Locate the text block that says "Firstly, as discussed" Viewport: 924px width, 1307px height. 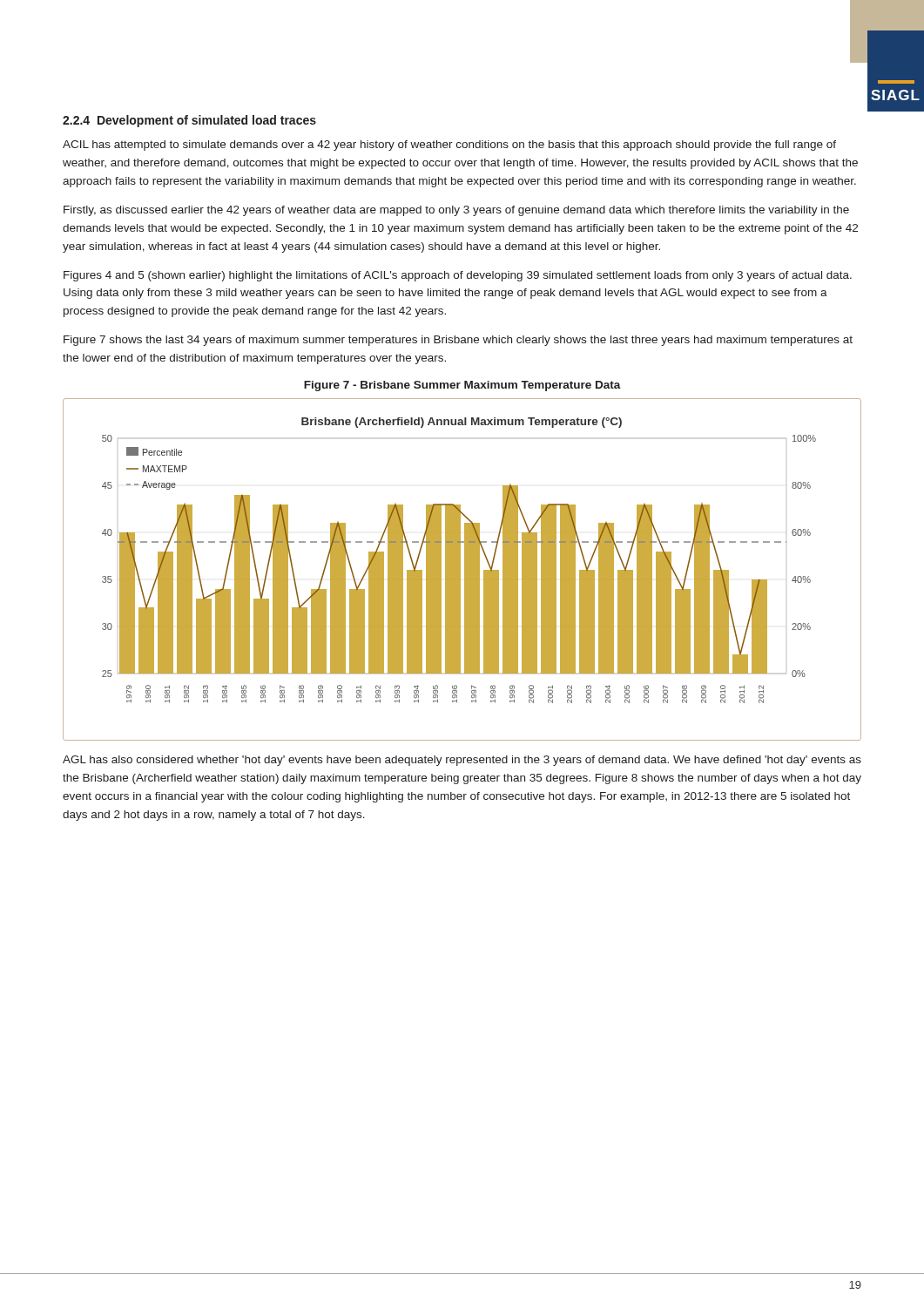tap(462, 228)
